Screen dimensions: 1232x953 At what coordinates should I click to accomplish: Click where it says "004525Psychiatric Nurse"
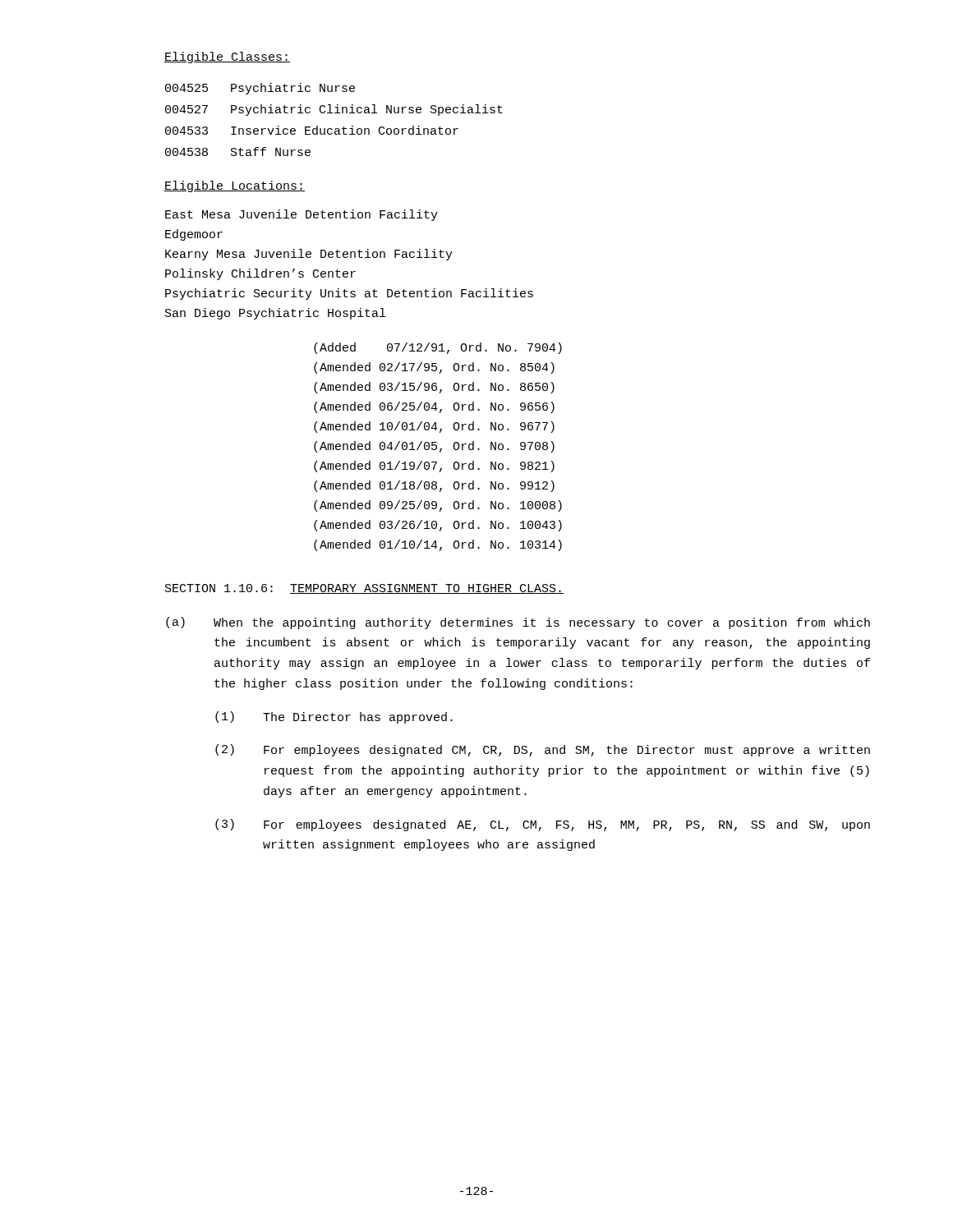260,89
